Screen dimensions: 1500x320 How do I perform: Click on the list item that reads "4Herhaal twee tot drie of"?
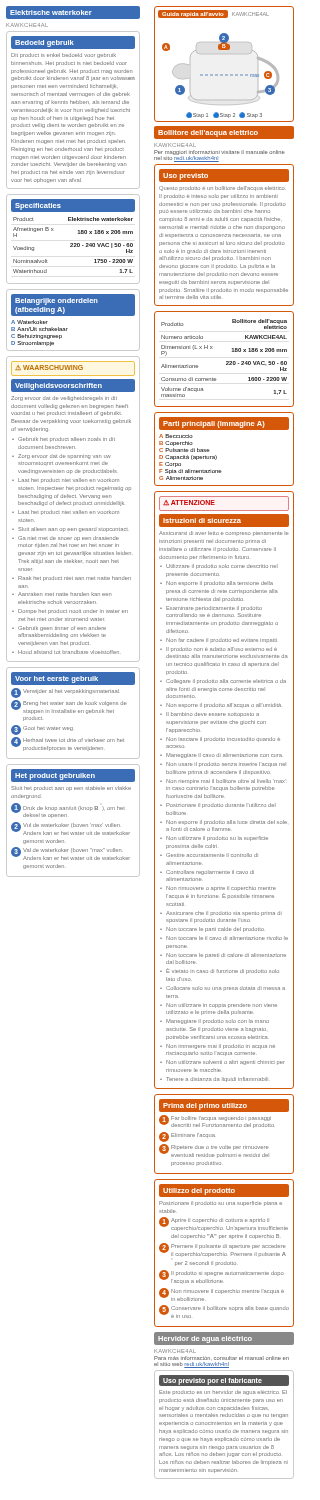pyautogui.click(x=73, y=745)
